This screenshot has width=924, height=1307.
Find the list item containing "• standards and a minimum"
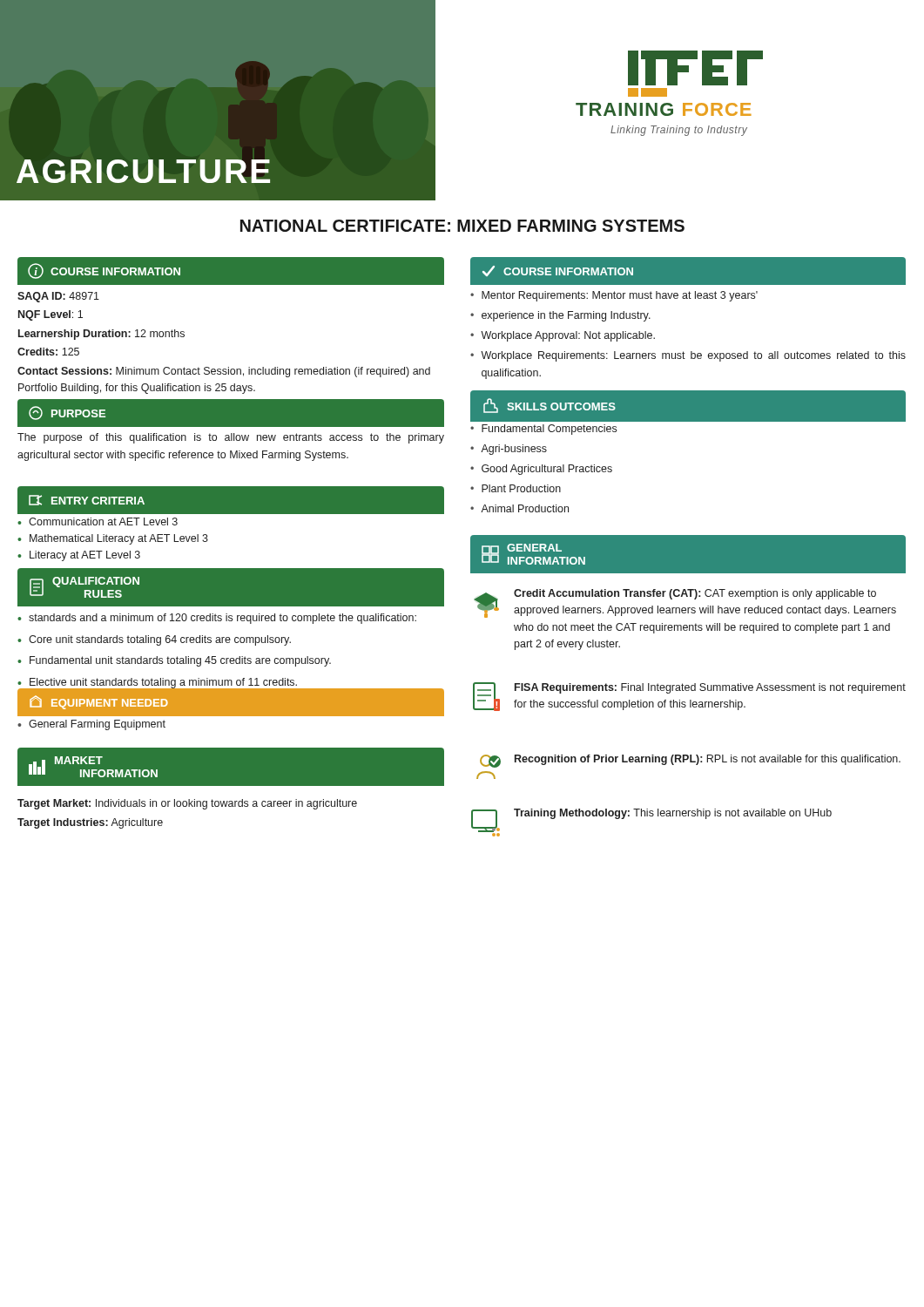coord(217,619)
